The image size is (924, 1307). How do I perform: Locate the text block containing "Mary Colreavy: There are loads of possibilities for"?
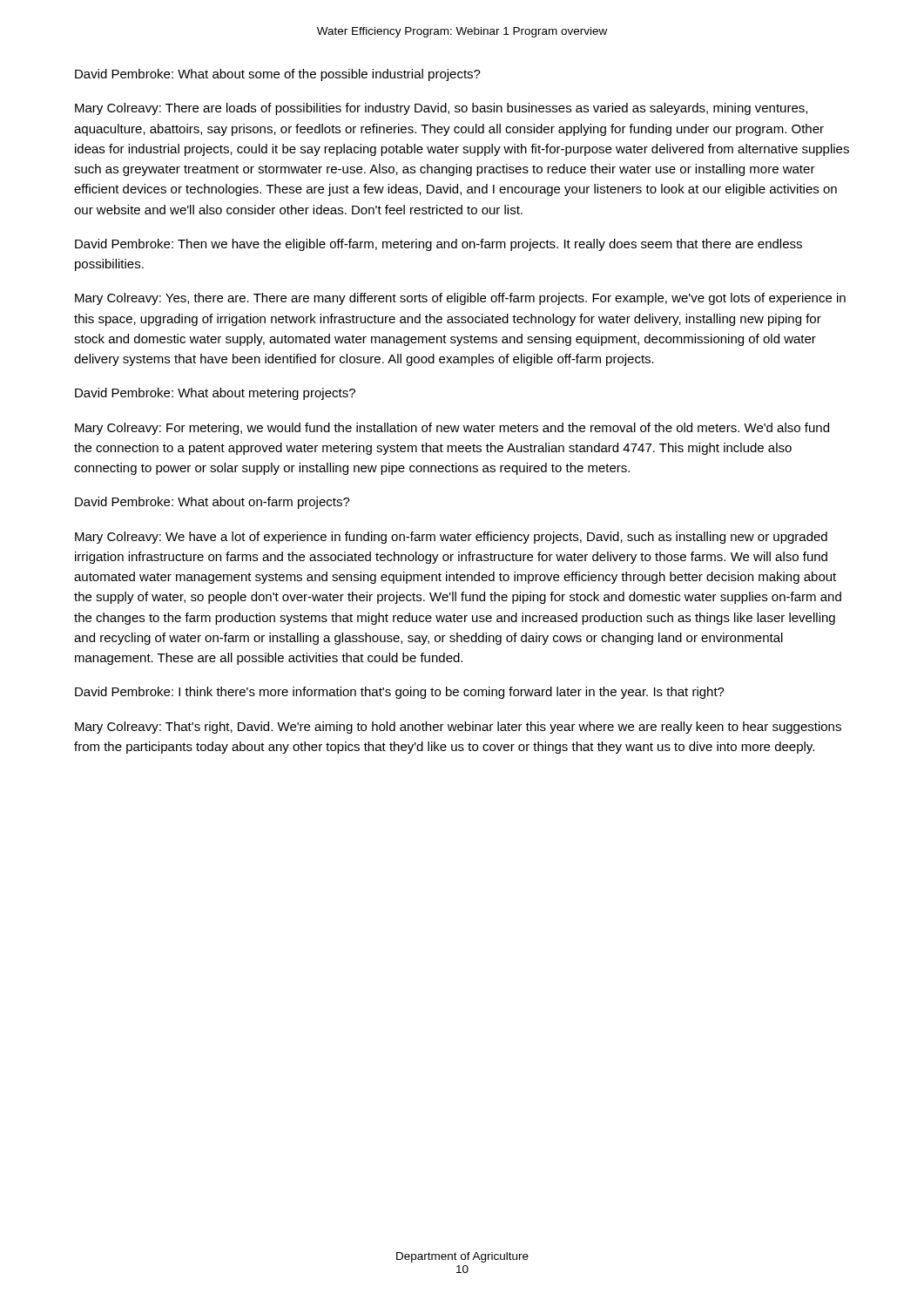(462, 158)
